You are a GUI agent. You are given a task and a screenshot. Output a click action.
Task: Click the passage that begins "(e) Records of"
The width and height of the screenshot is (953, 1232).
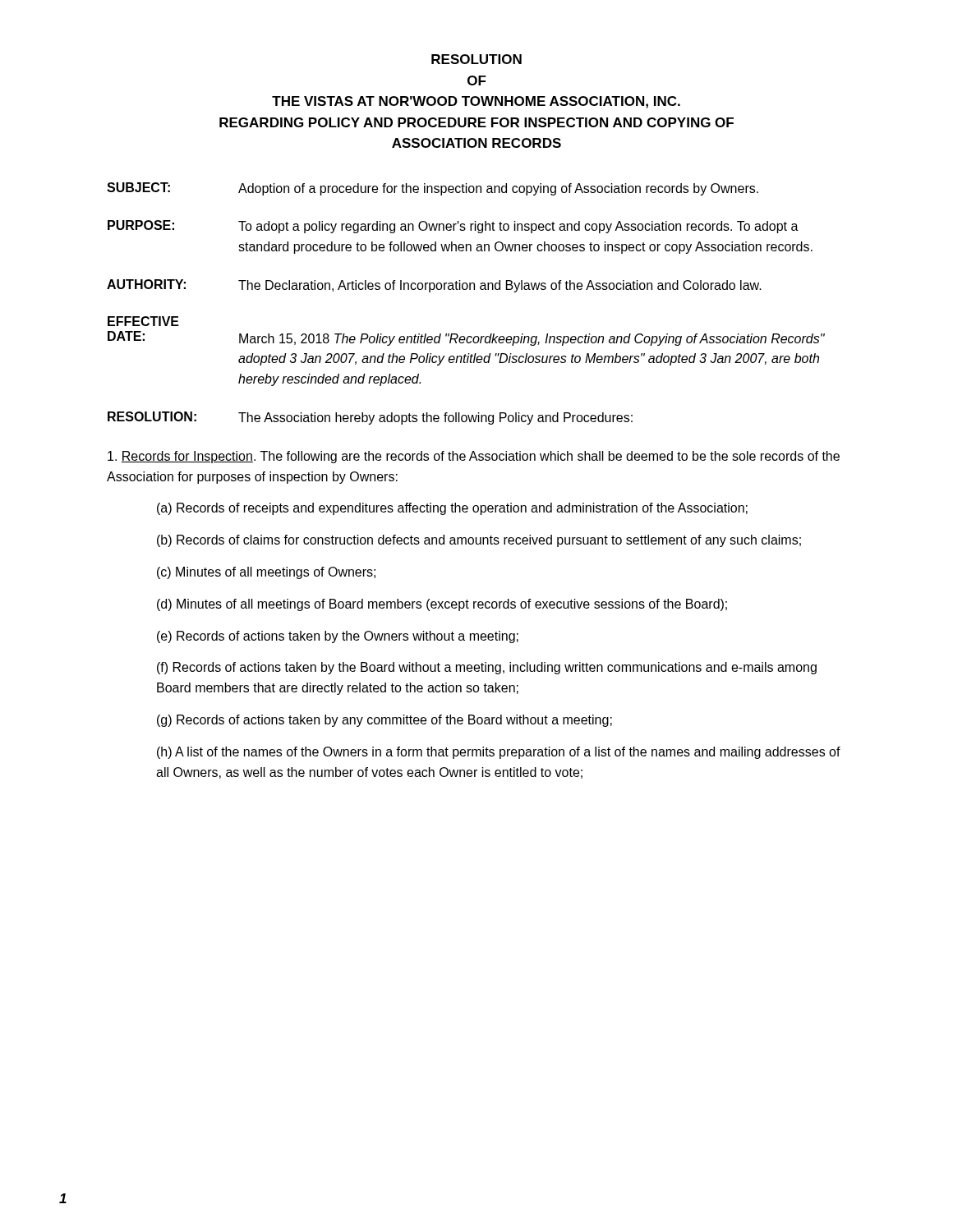(x=338, y=636)
